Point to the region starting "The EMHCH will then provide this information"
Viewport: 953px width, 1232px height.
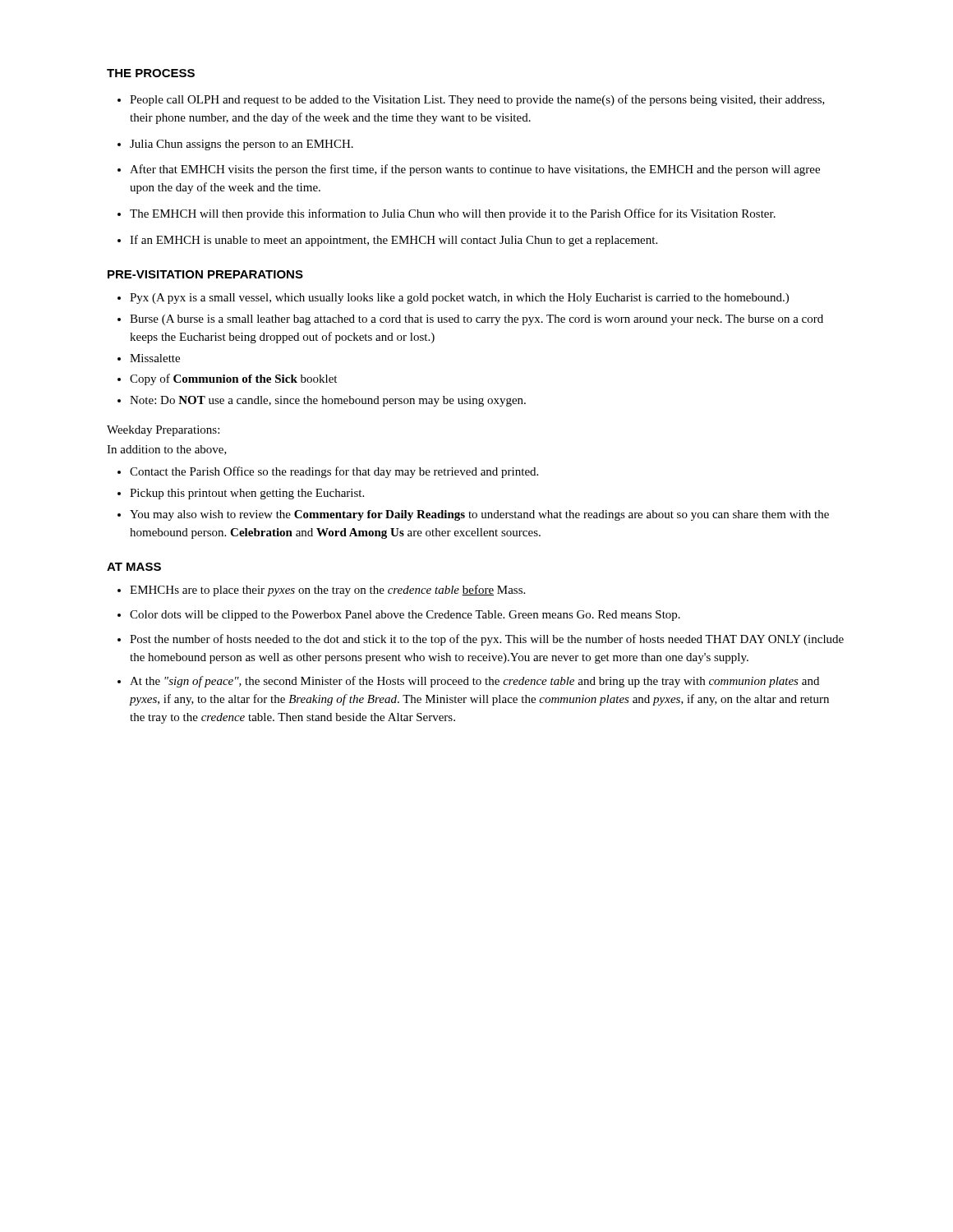click(x=453, y=213)
